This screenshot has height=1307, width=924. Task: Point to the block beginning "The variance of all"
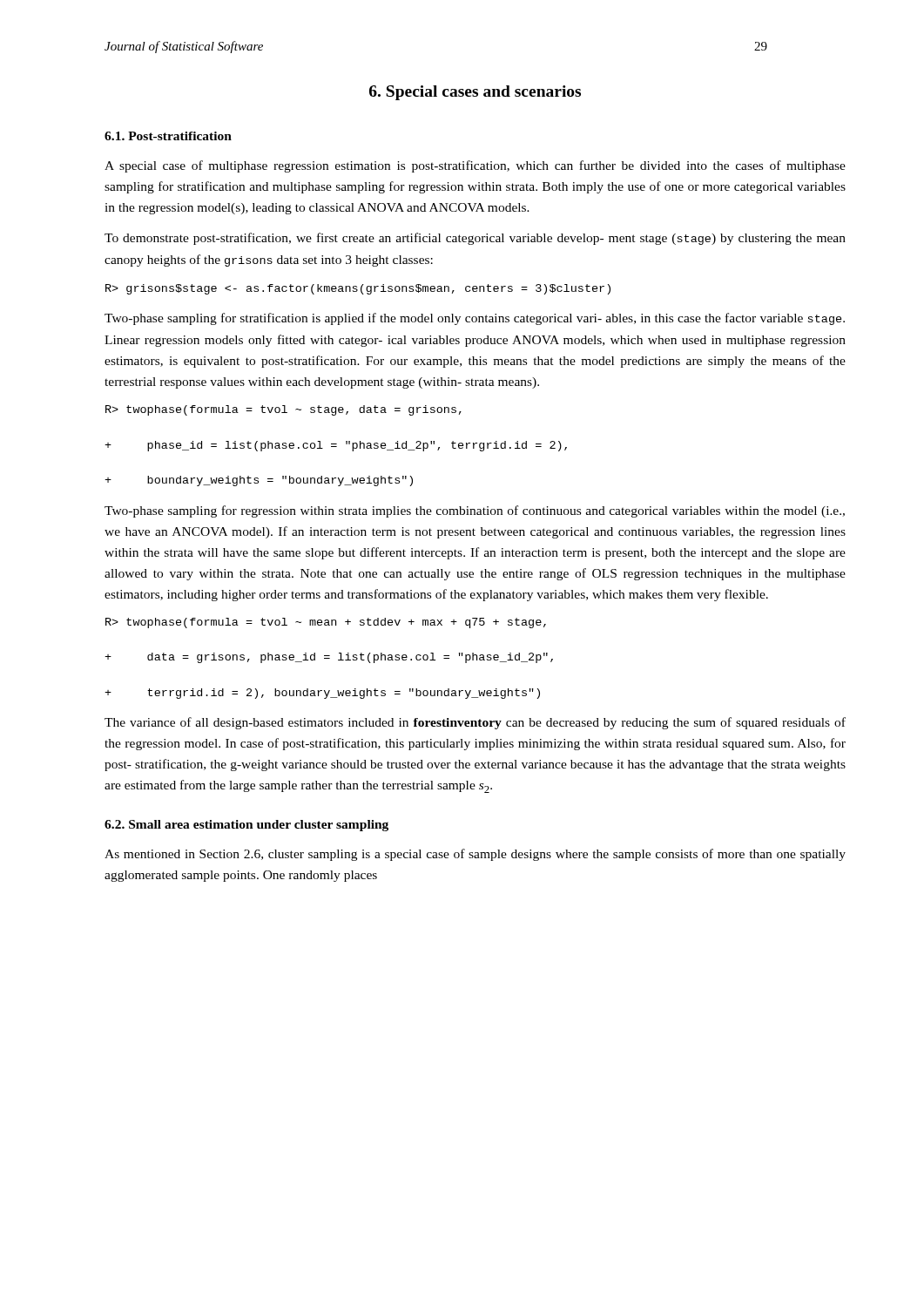coord(475,755)
